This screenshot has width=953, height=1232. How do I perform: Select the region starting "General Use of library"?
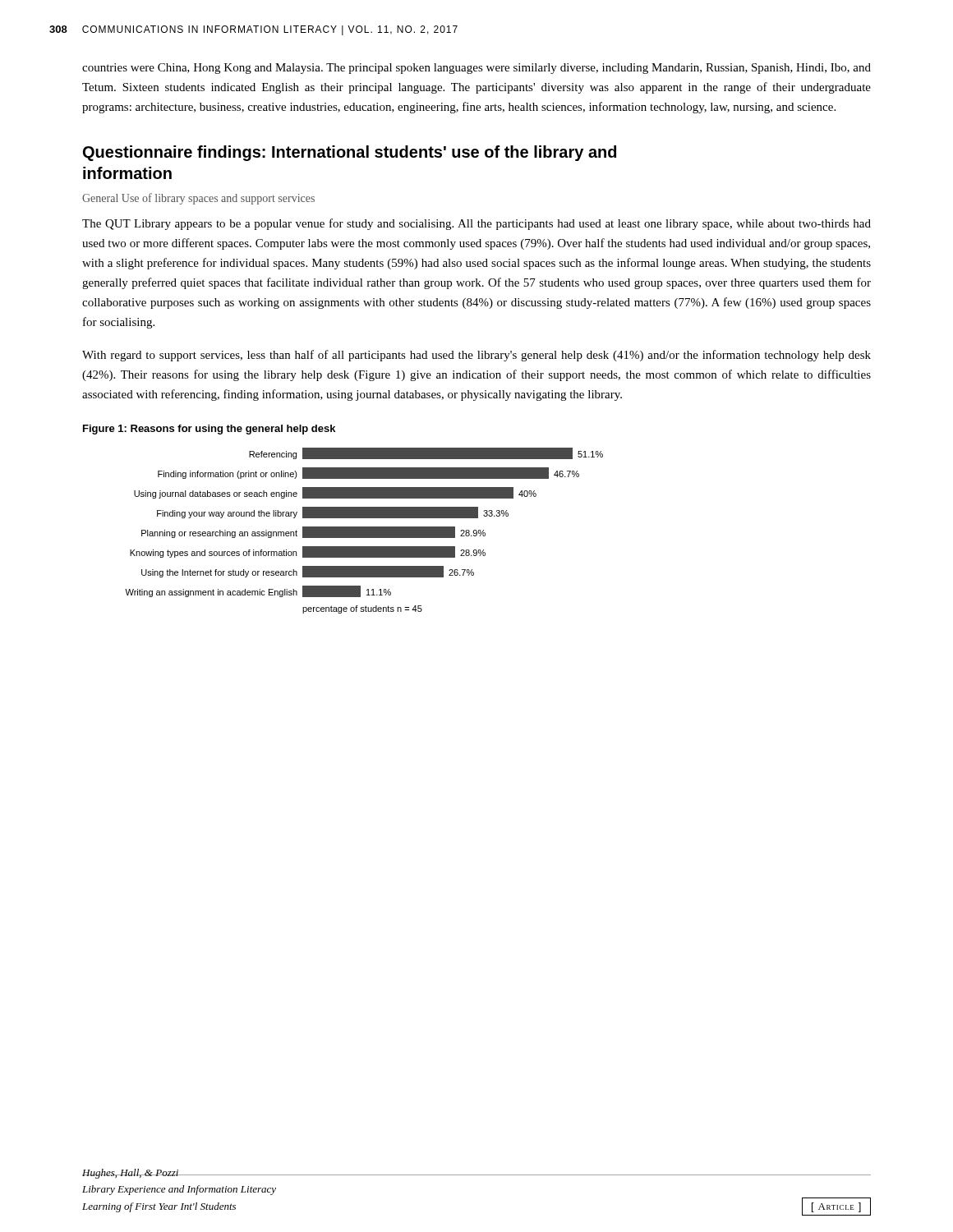pyautogui.click(x=199, y=198)
